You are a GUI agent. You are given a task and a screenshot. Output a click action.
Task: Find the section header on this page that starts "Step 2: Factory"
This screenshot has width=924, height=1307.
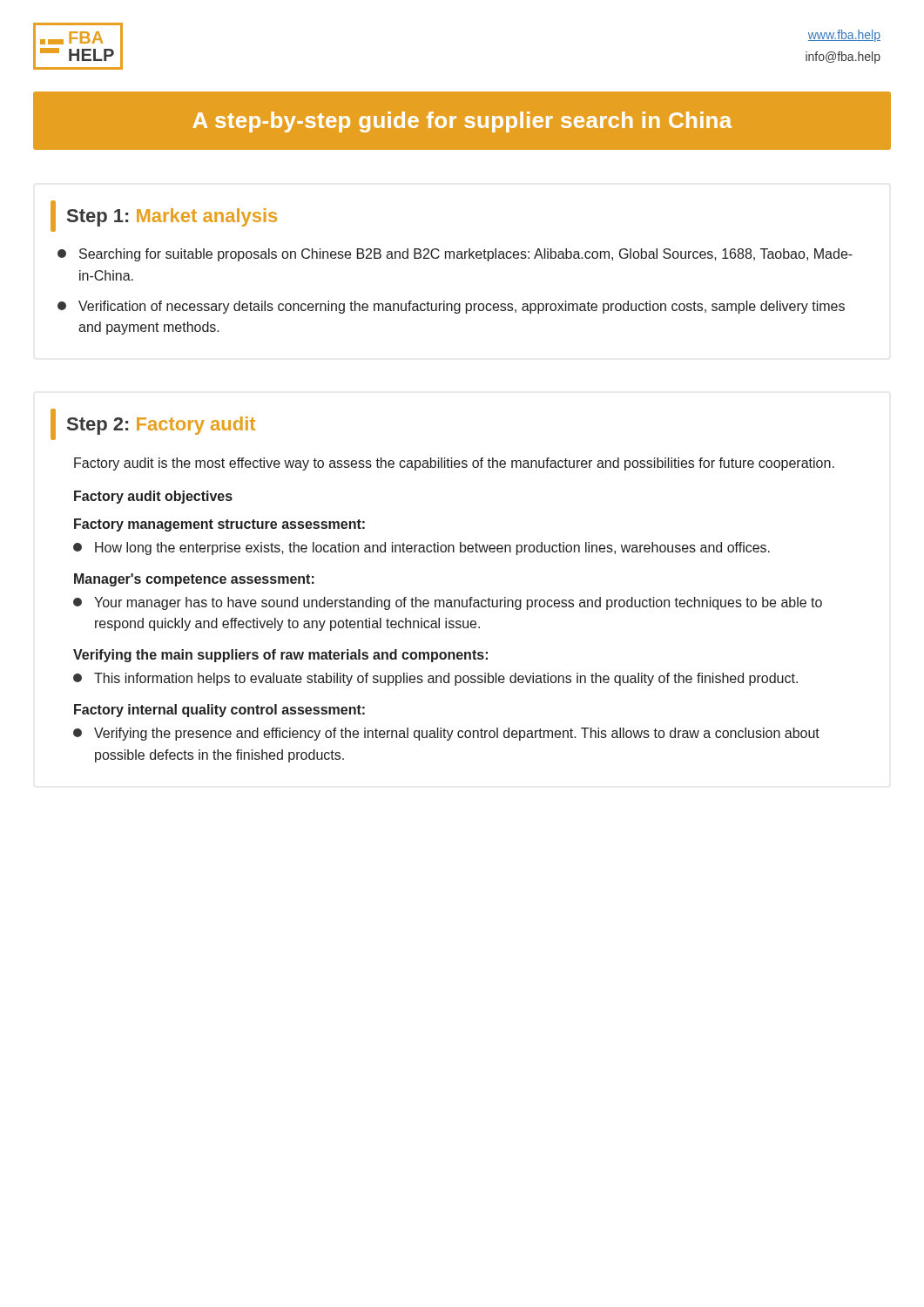click(x=161, y=424)
